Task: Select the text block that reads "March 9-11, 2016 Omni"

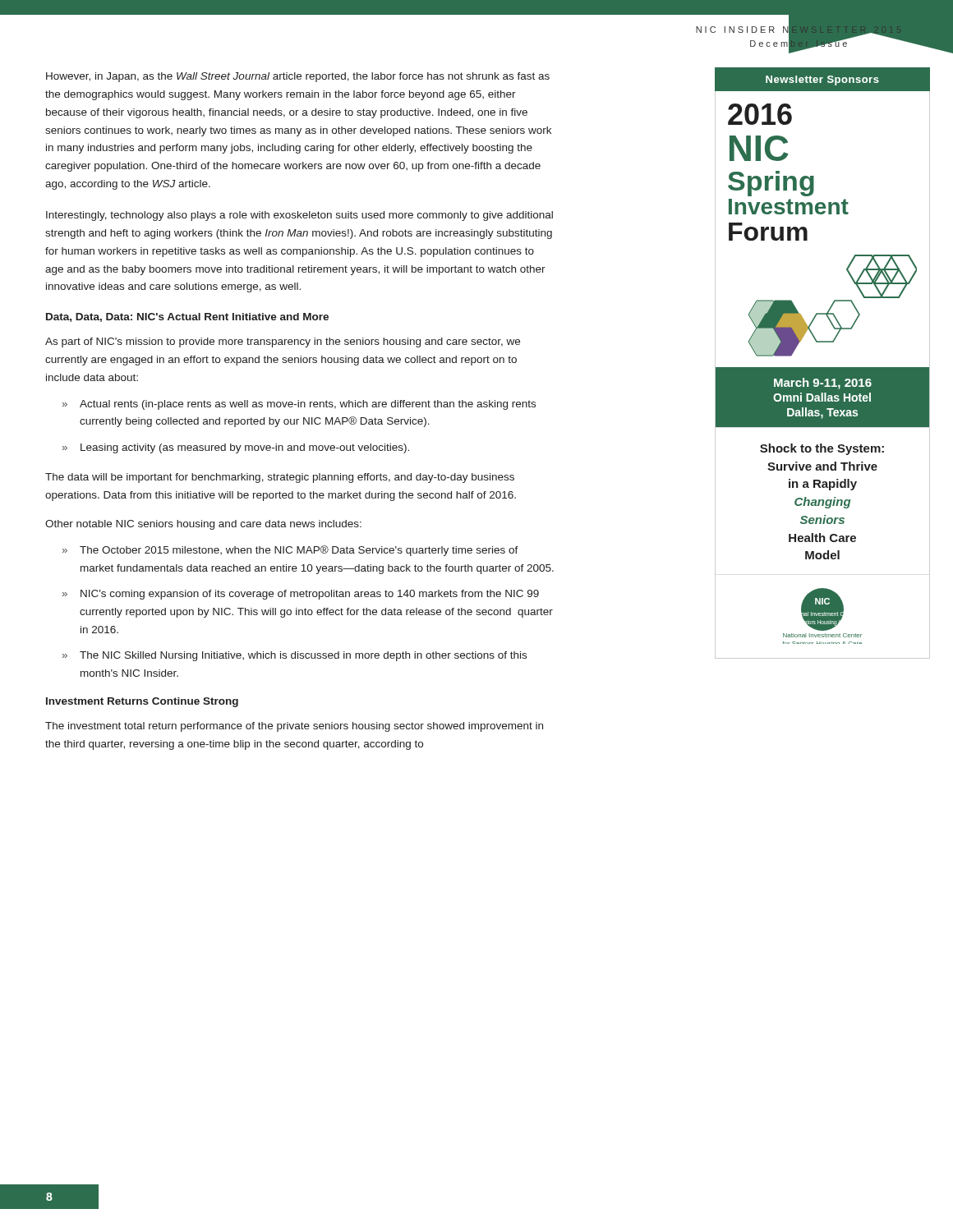Action: [822, 397]
